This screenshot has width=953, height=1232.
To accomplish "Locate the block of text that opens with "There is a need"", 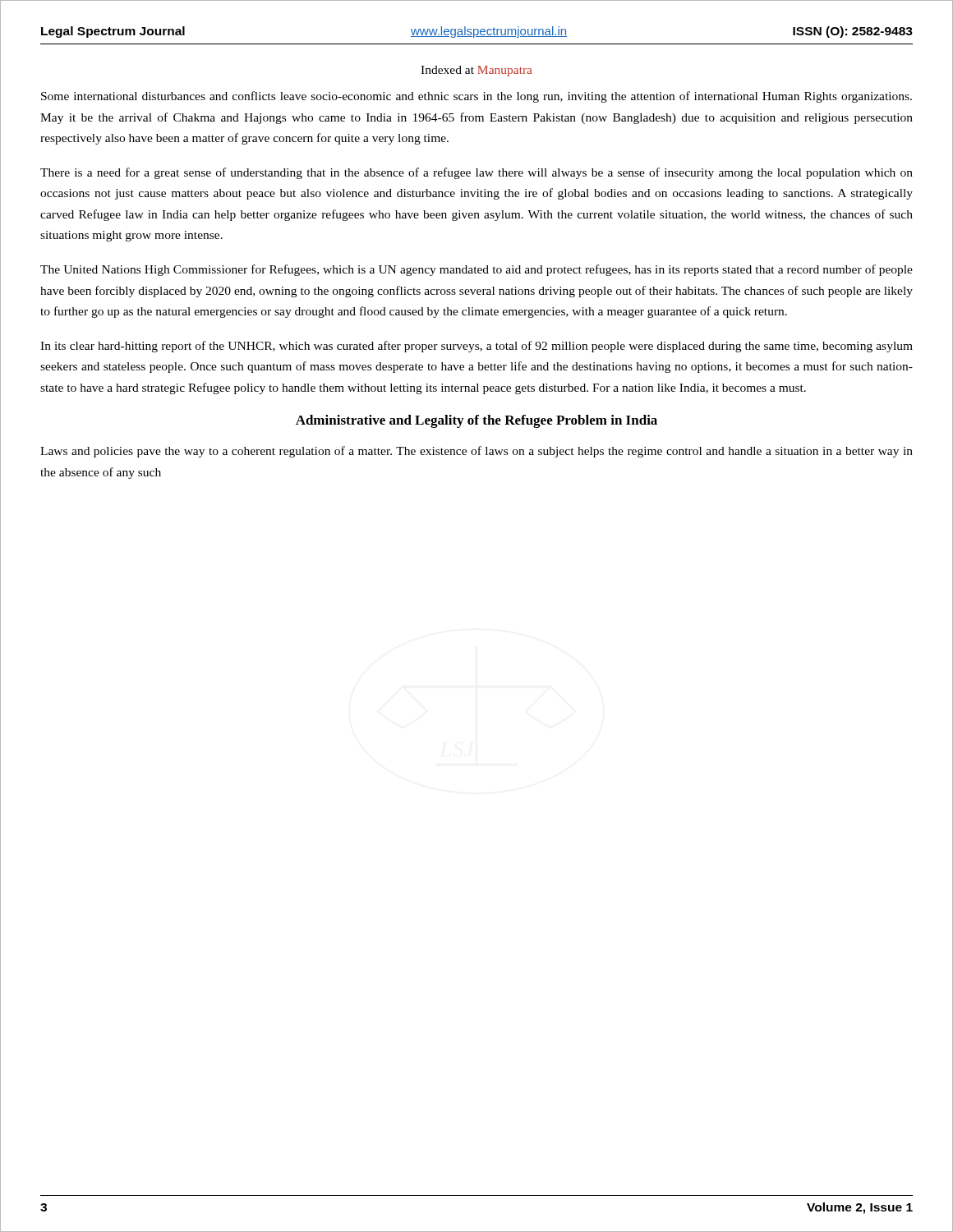I will 476,203.
